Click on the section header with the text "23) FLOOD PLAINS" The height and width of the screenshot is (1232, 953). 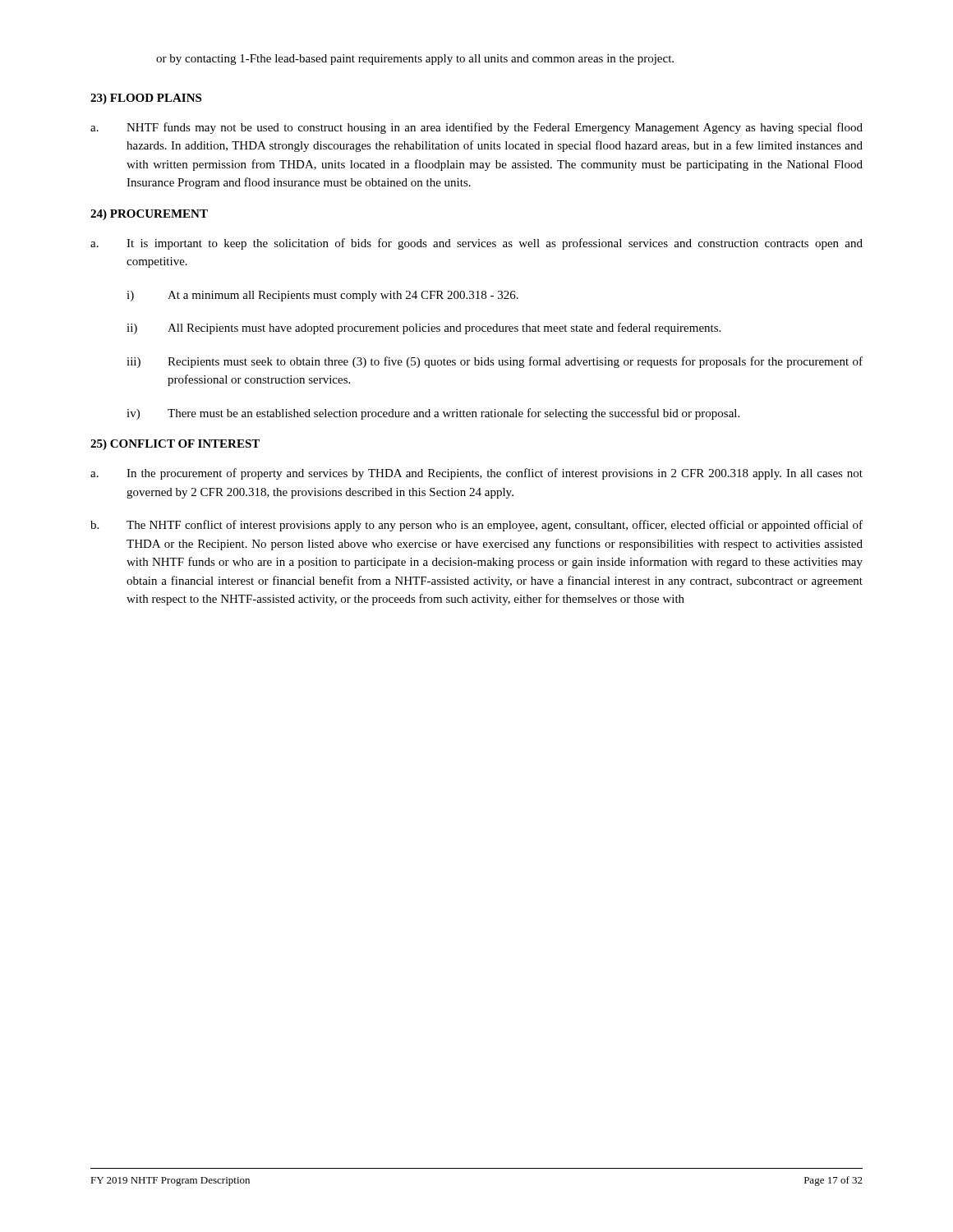click(146, 97)
